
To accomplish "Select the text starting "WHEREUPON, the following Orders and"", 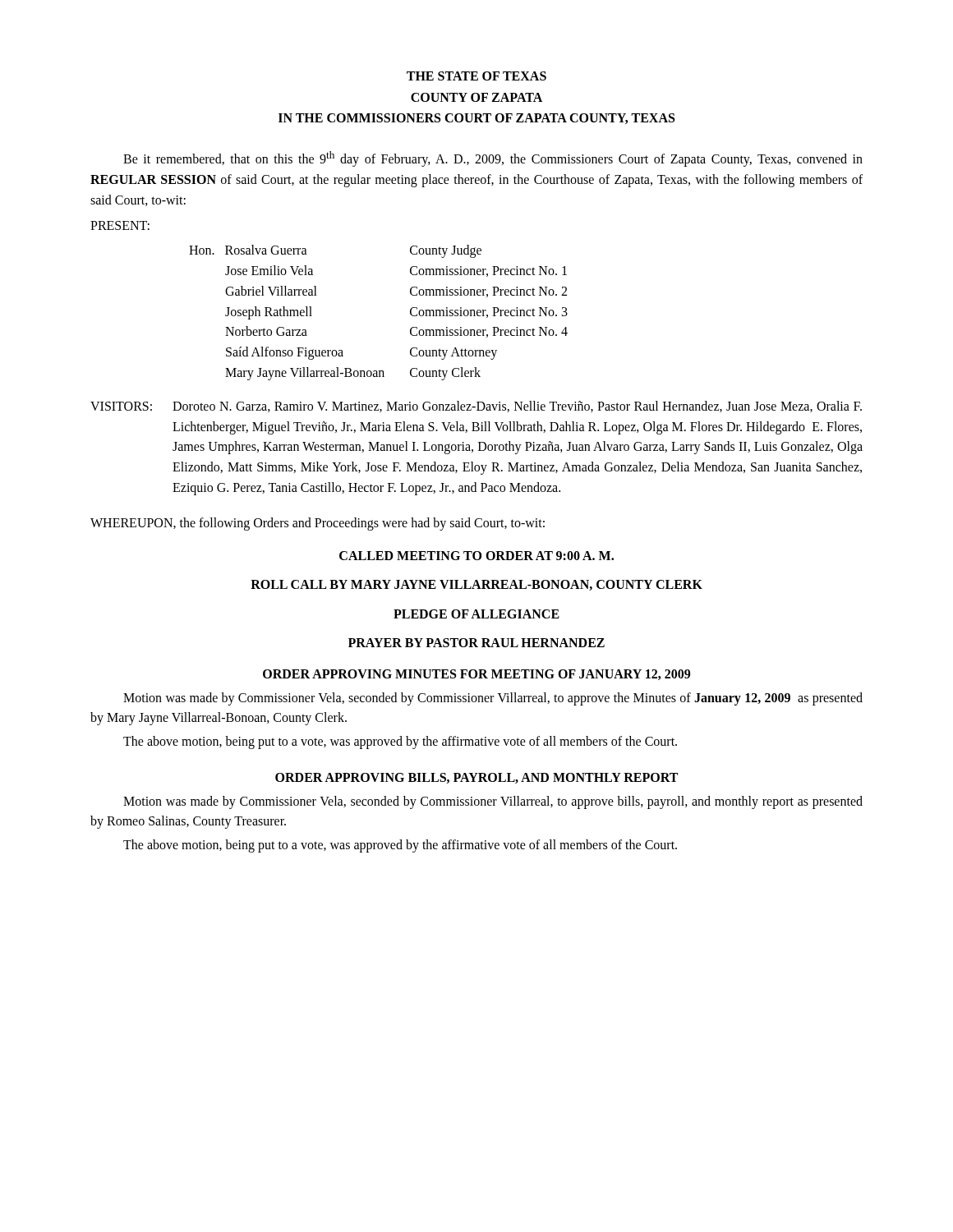I will click(x=318, y=523).
